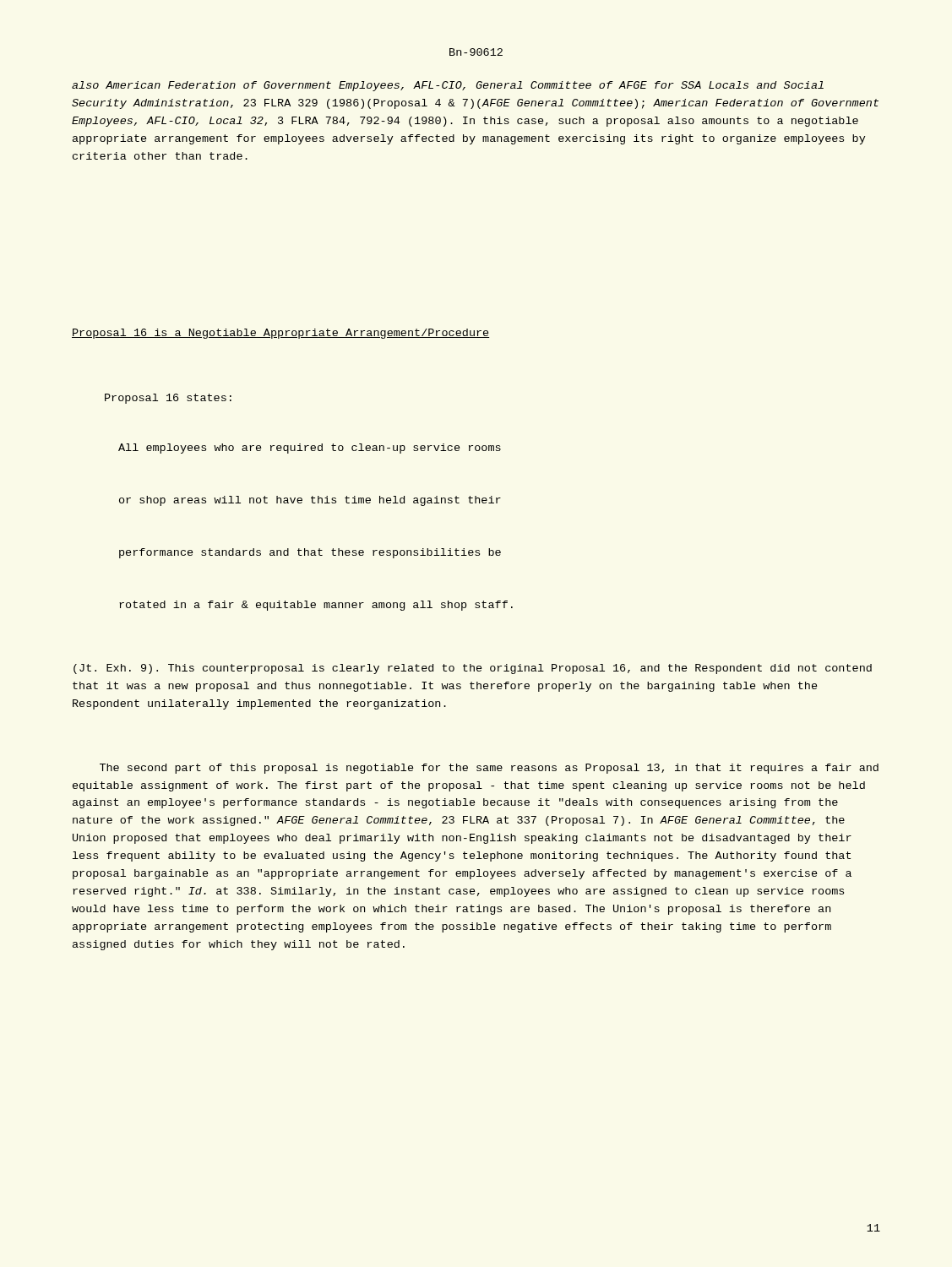Viewport: 952px width, 1267px height.
Task: Locate the text that reads "Proposal 16 states:"
Action: point(169,398)
